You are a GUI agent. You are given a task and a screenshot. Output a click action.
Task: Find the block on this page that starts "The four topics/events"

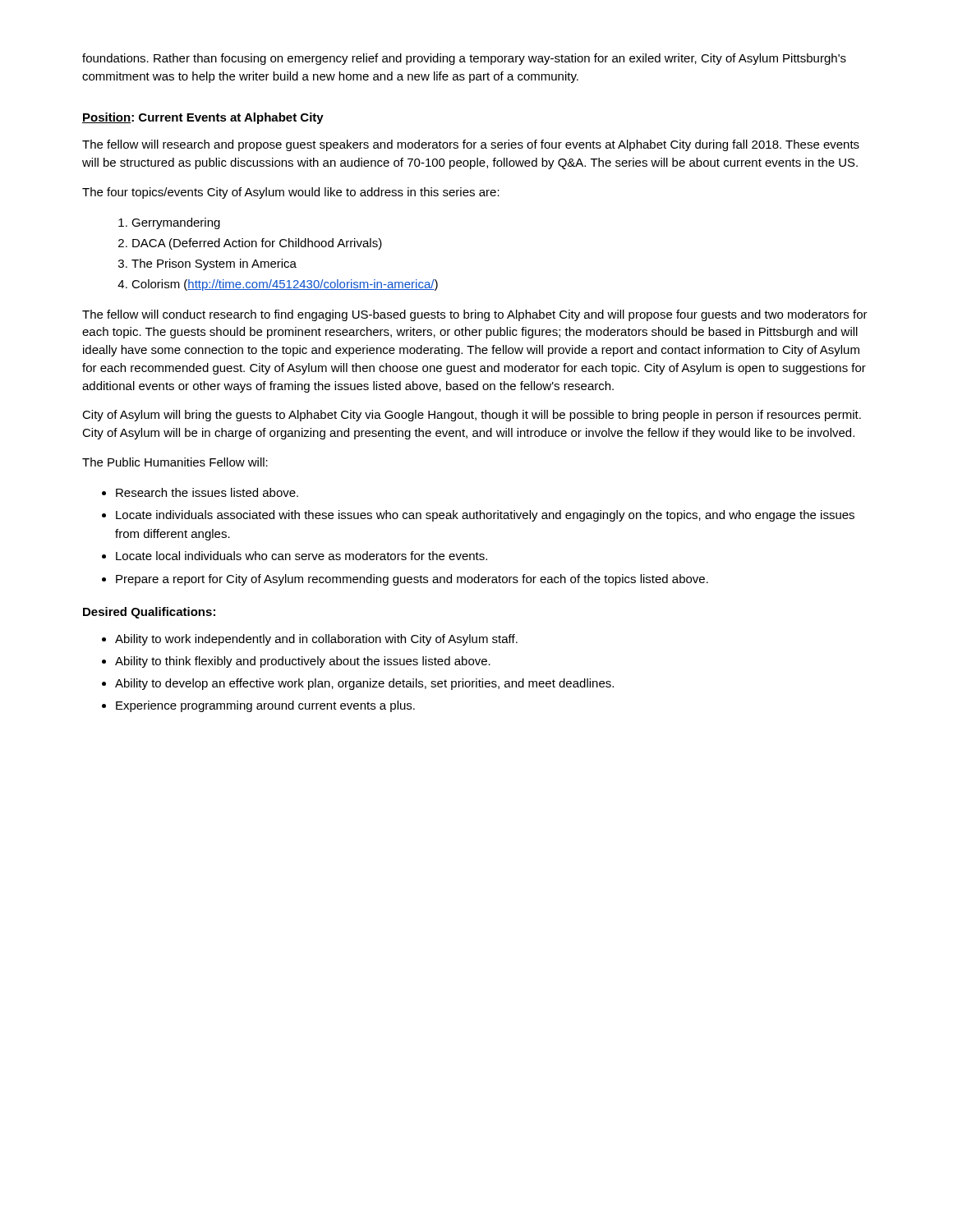click(476, 192)
